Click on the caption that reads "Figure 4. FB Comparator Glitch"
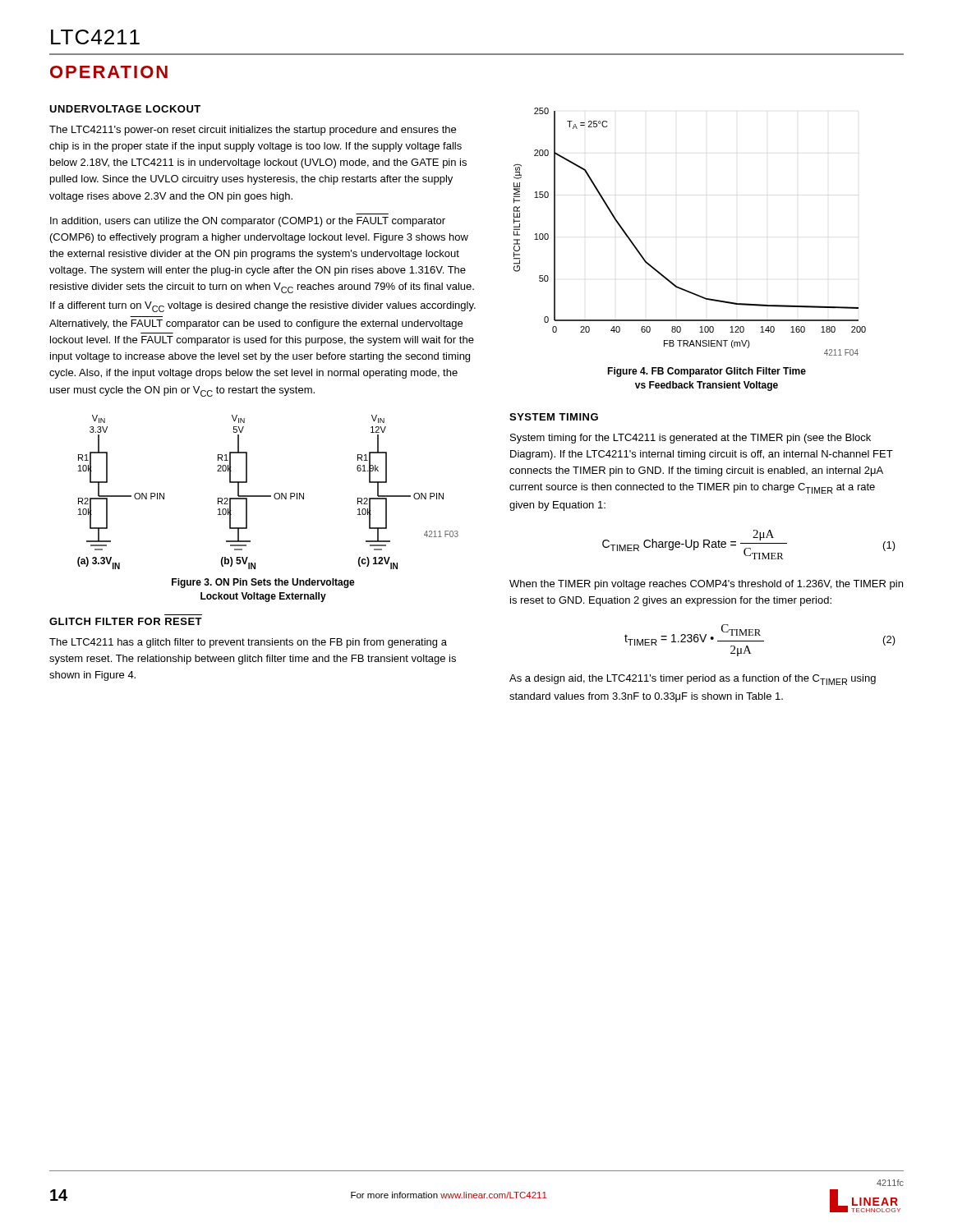953x1232 pixels. point(707,378)
